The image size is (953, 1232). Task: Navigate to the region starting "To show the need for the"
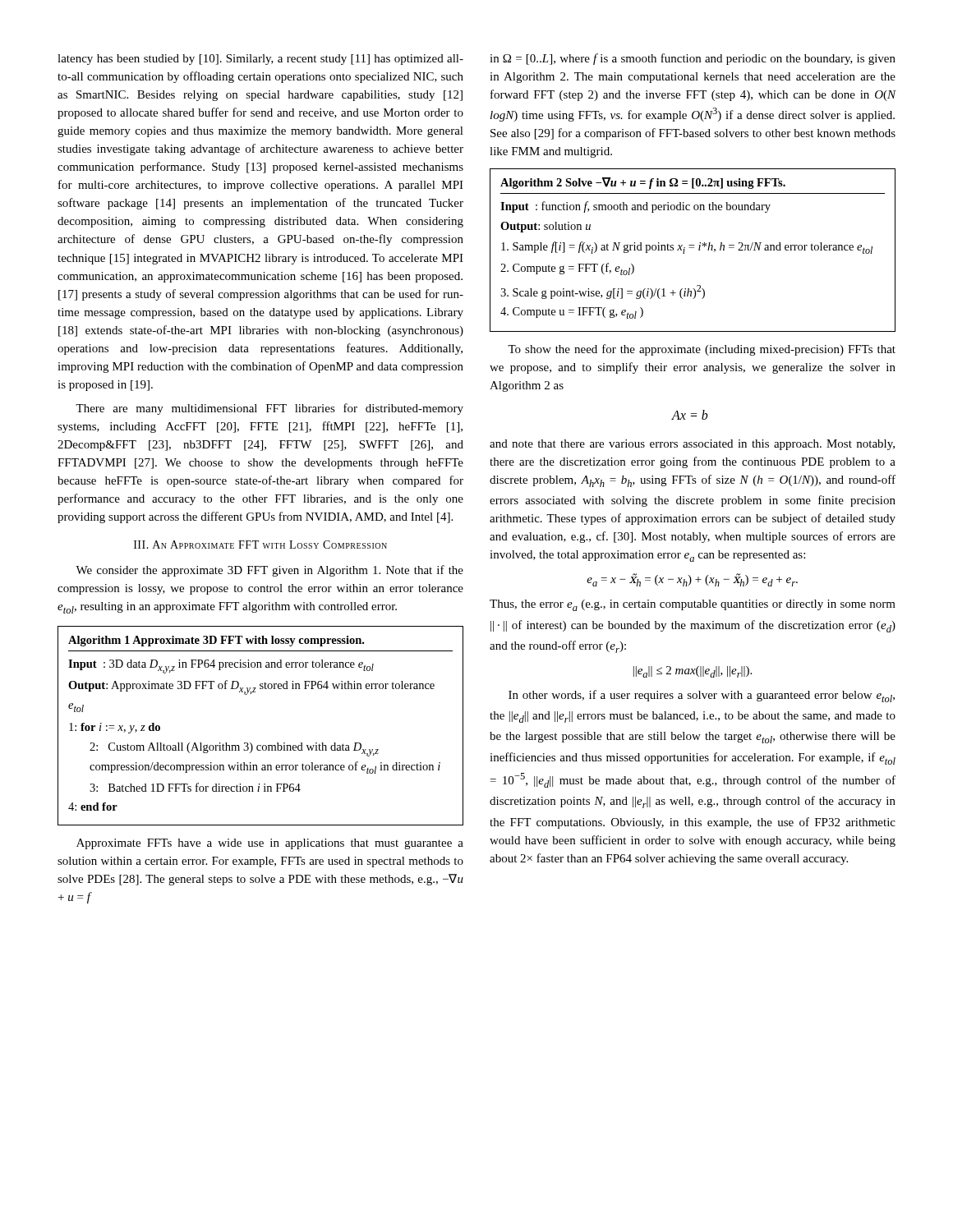(x=693, y=367)
